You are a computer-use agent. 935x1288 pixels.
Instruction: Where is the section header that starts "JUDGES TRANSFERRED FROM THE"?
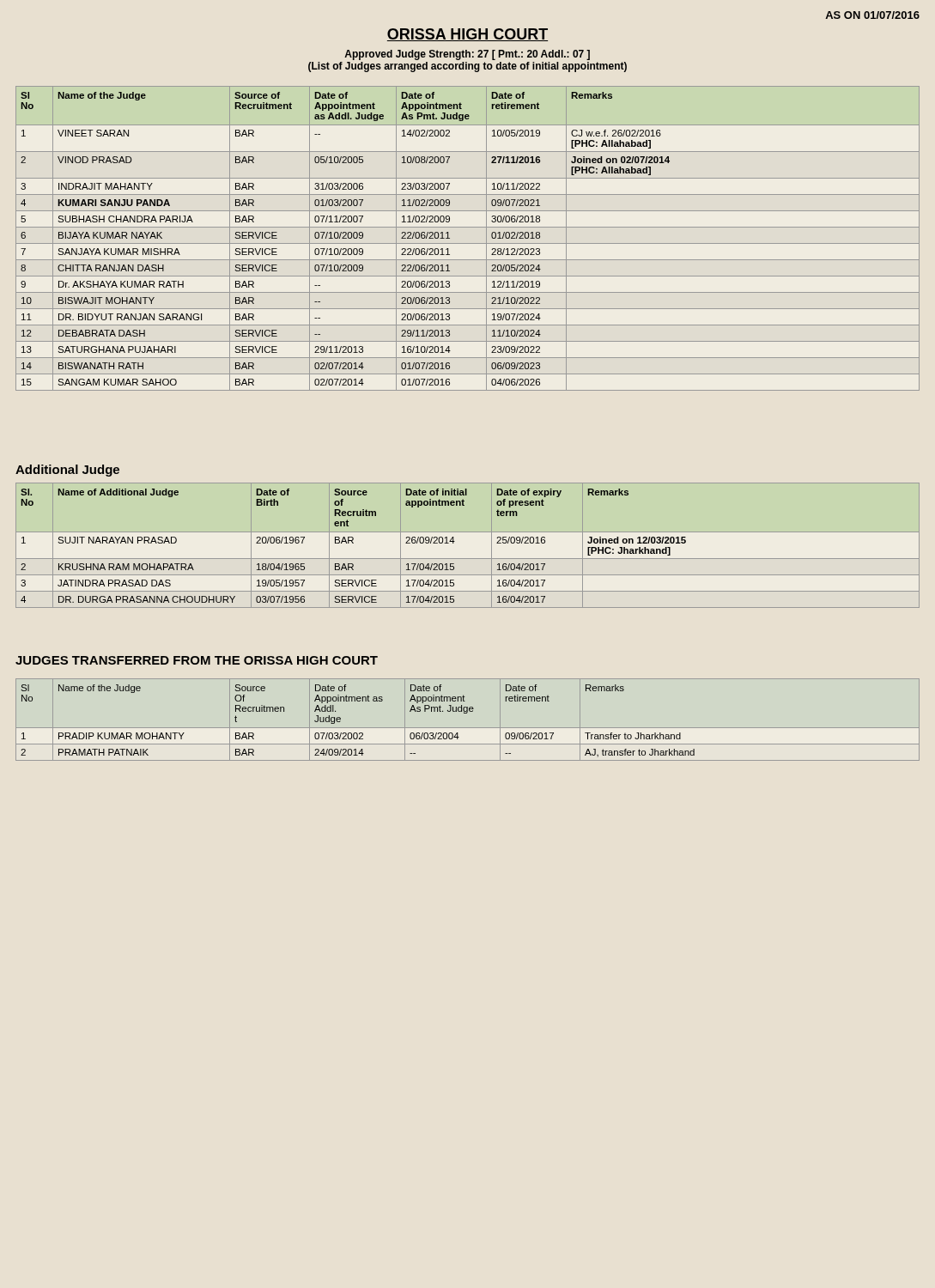pos(197,660)
